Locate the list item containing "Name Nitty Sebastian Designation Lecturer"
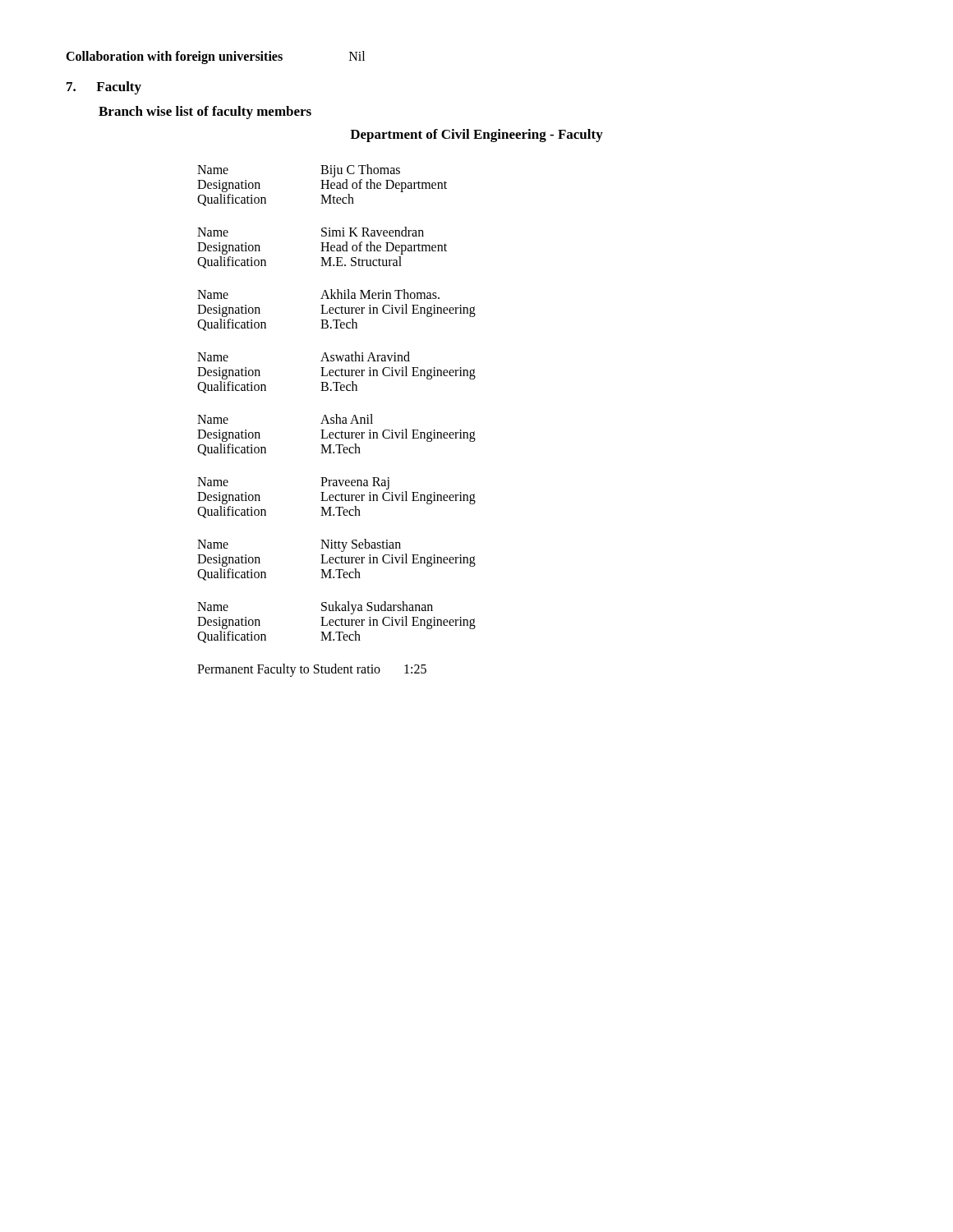The width and height of the screenshot is (953, 1232). [336, 560]
